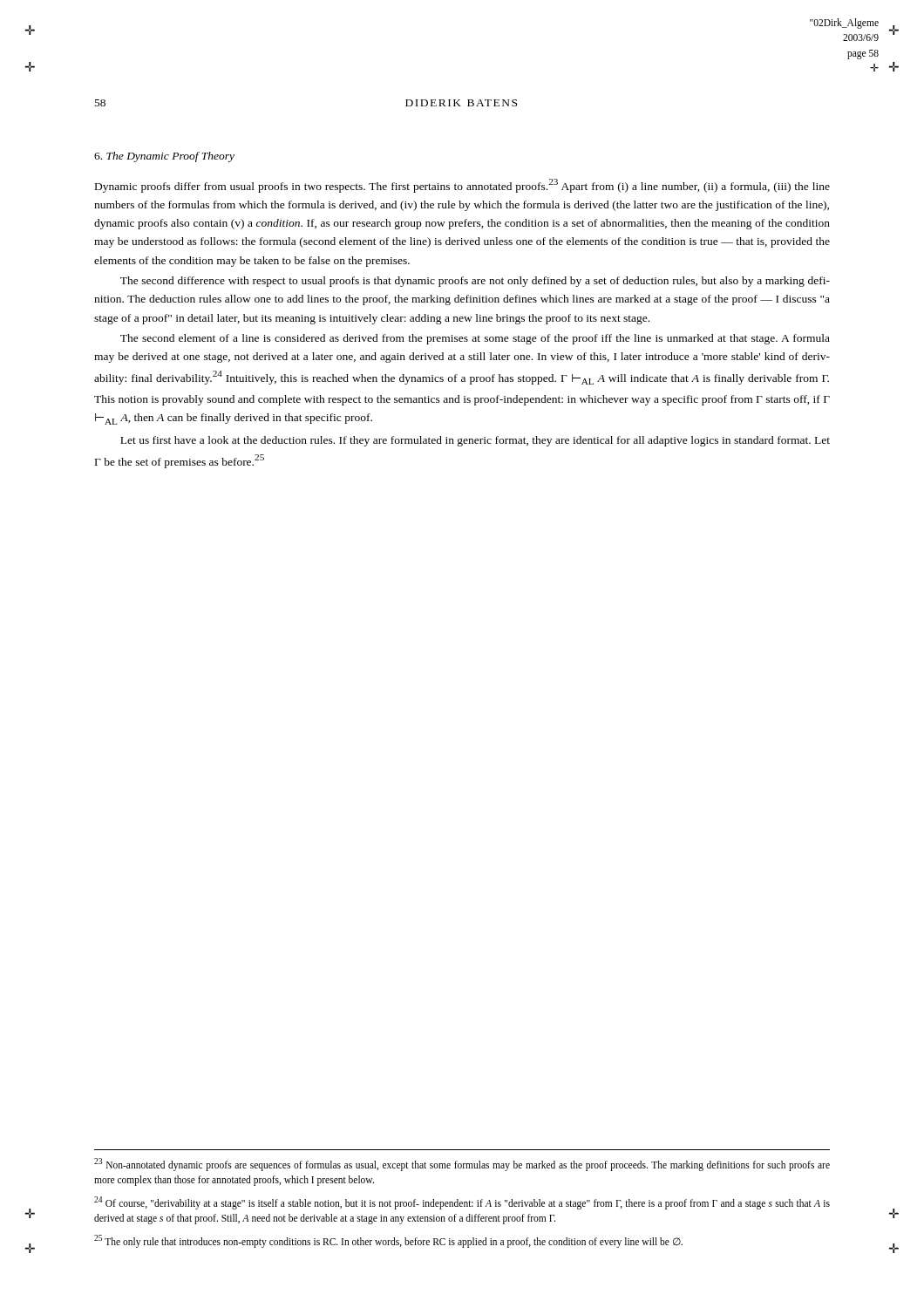
Task: Find the text starting "23 Non-annotated dynamic proofs"
Action: (462, 1171)
